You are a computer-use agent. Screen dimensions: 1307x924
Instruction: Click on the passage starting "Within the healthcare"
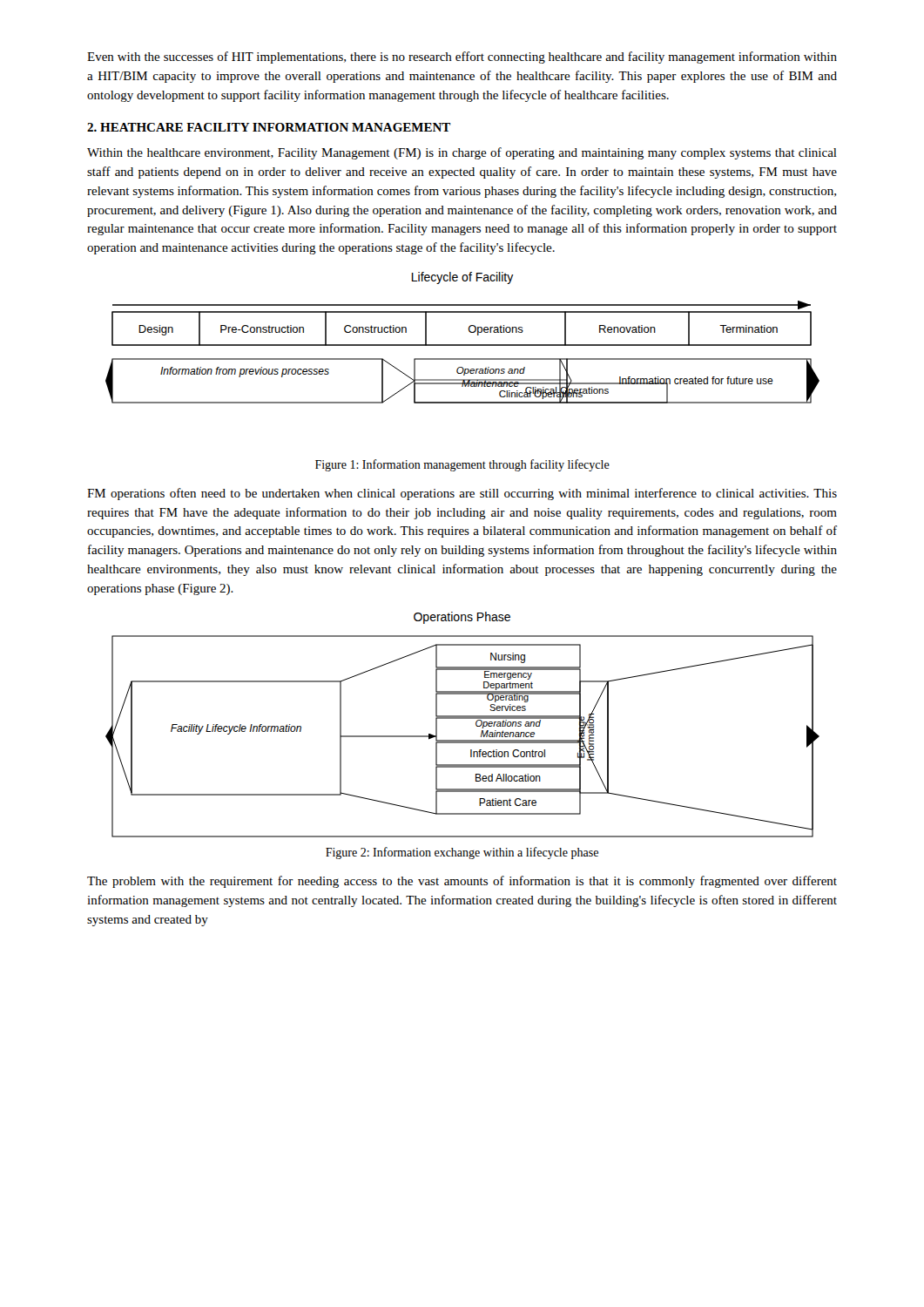pyautogui.click(x=462, y=201)
